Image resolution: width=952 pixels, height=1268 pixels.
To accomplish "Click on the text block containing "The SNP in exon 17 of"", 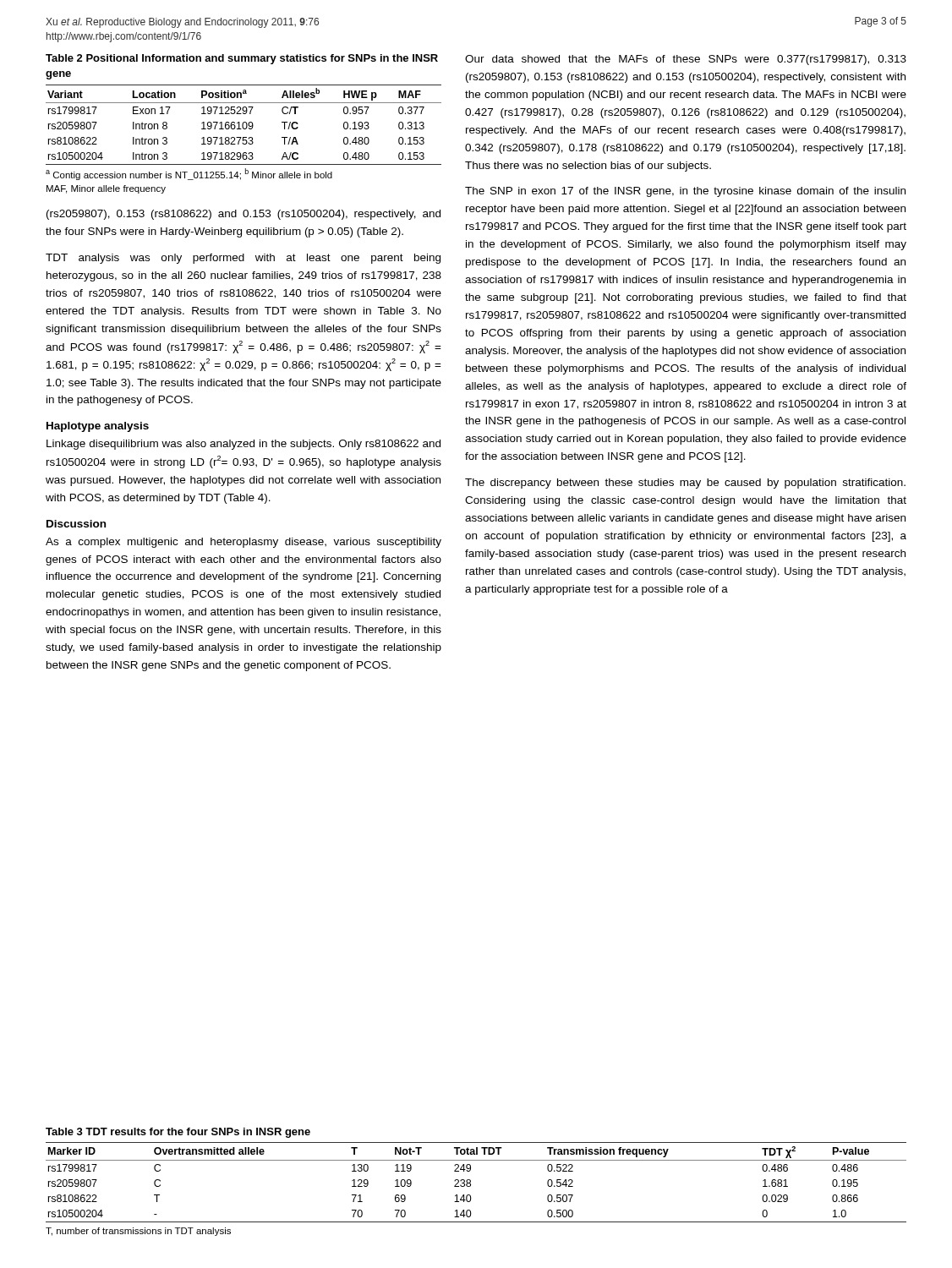I will point(686,324).
